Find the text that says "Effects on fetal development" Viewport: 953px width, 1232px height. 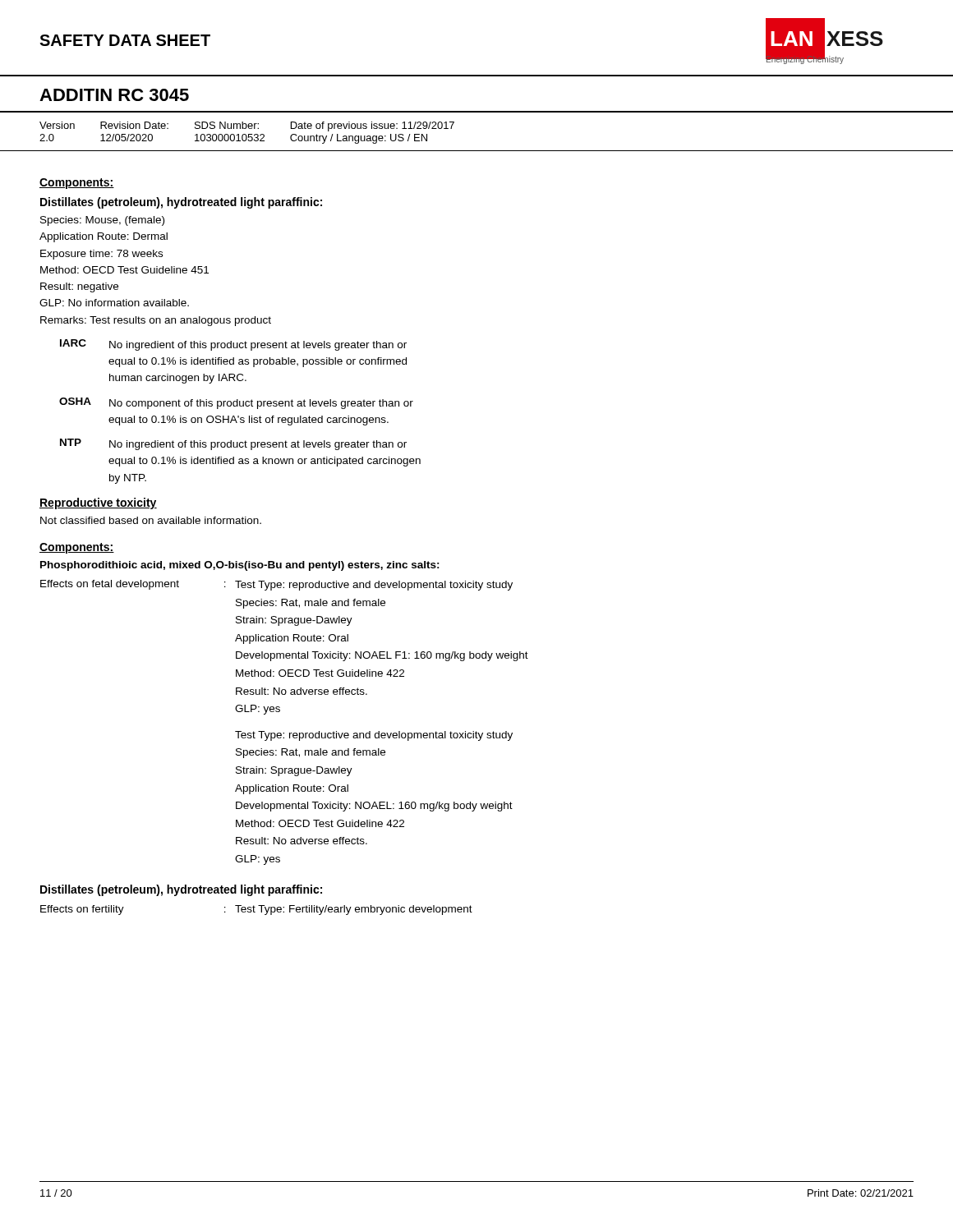tap(109, 584)
